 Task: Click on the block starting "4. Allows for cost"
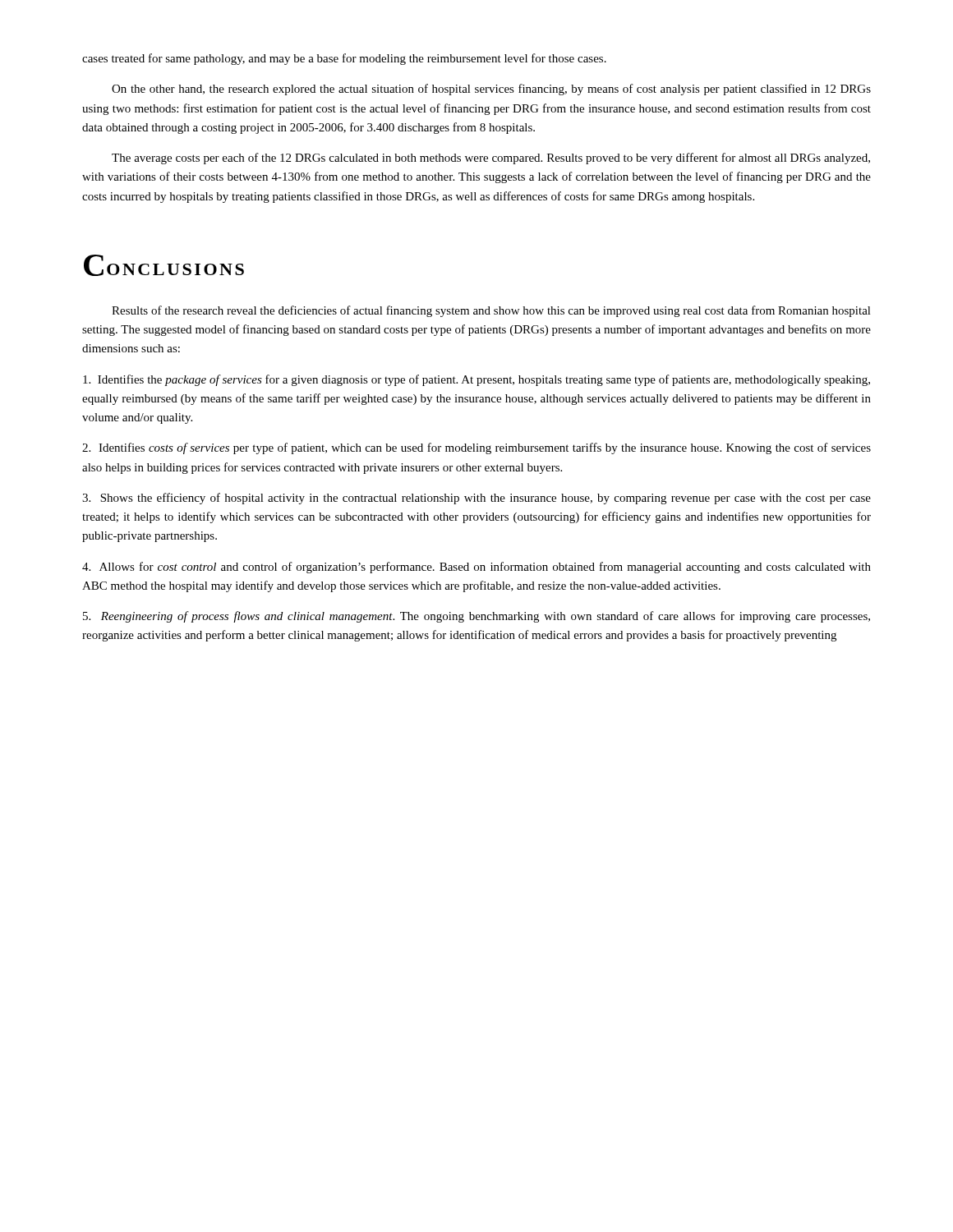476,576
